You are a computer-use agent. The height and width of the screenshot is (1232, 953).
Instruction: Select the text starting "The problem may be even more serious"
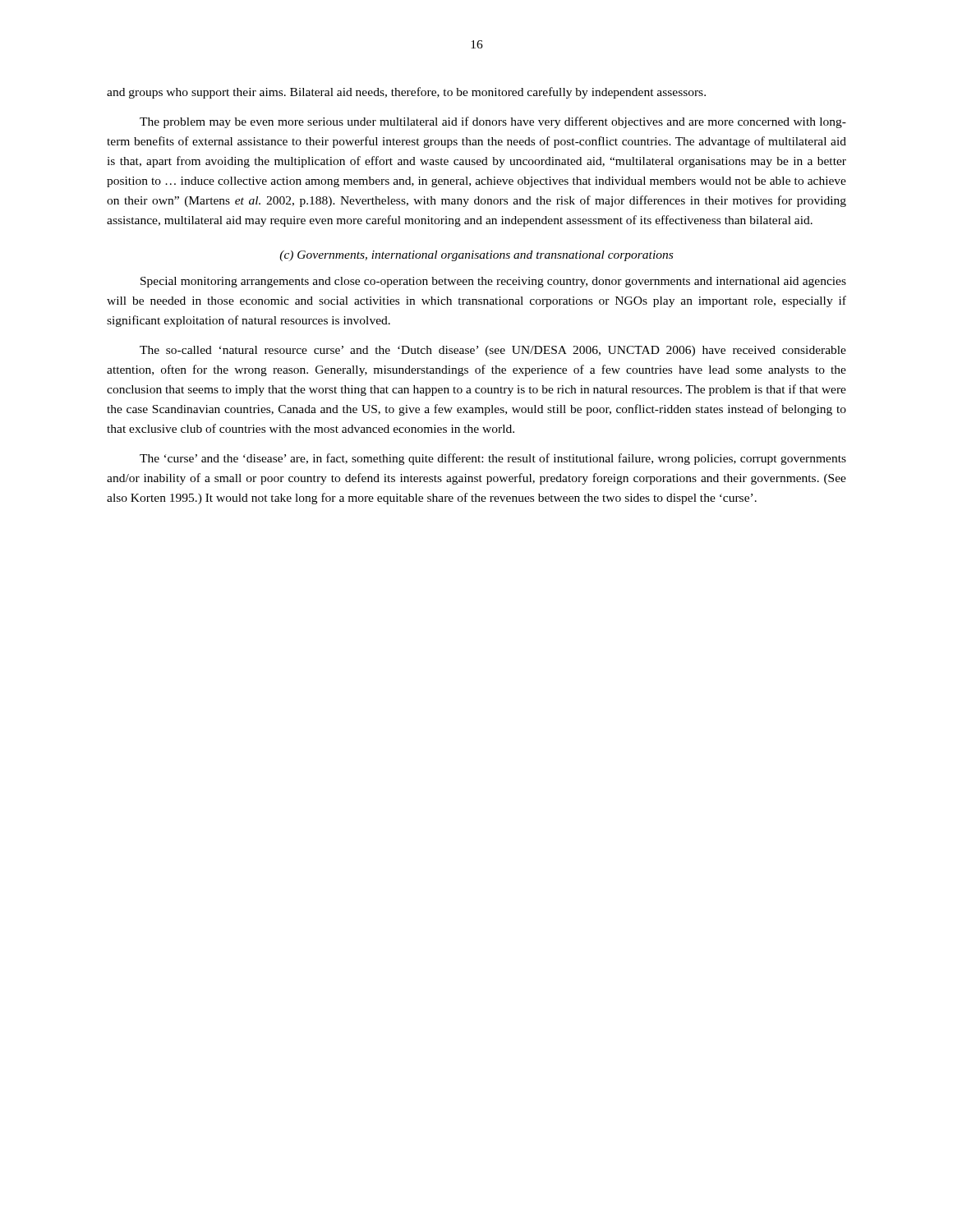coord(476,171)
